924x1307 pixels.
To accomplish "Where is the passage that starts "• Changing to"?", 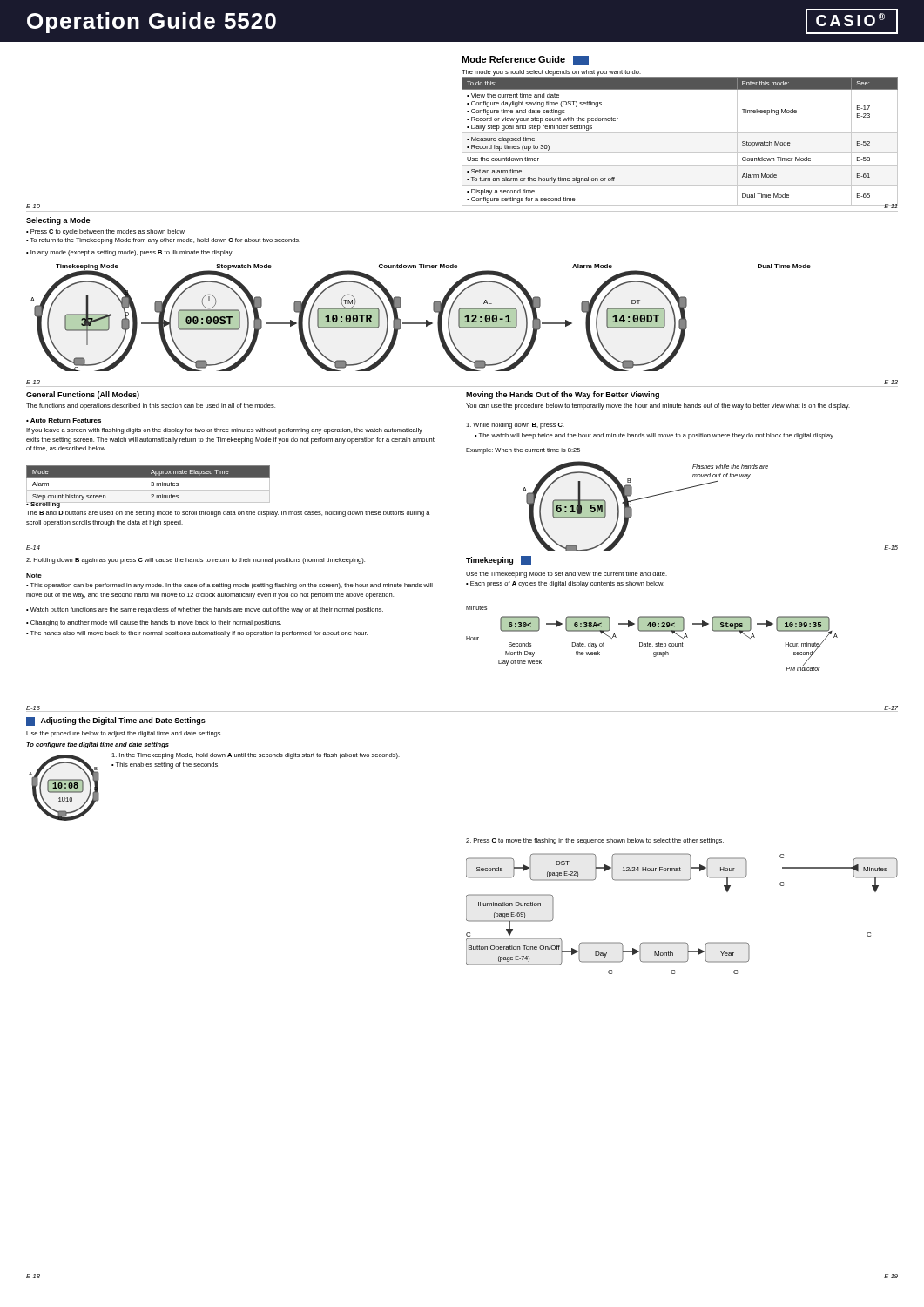I will (x=154, y=623).
